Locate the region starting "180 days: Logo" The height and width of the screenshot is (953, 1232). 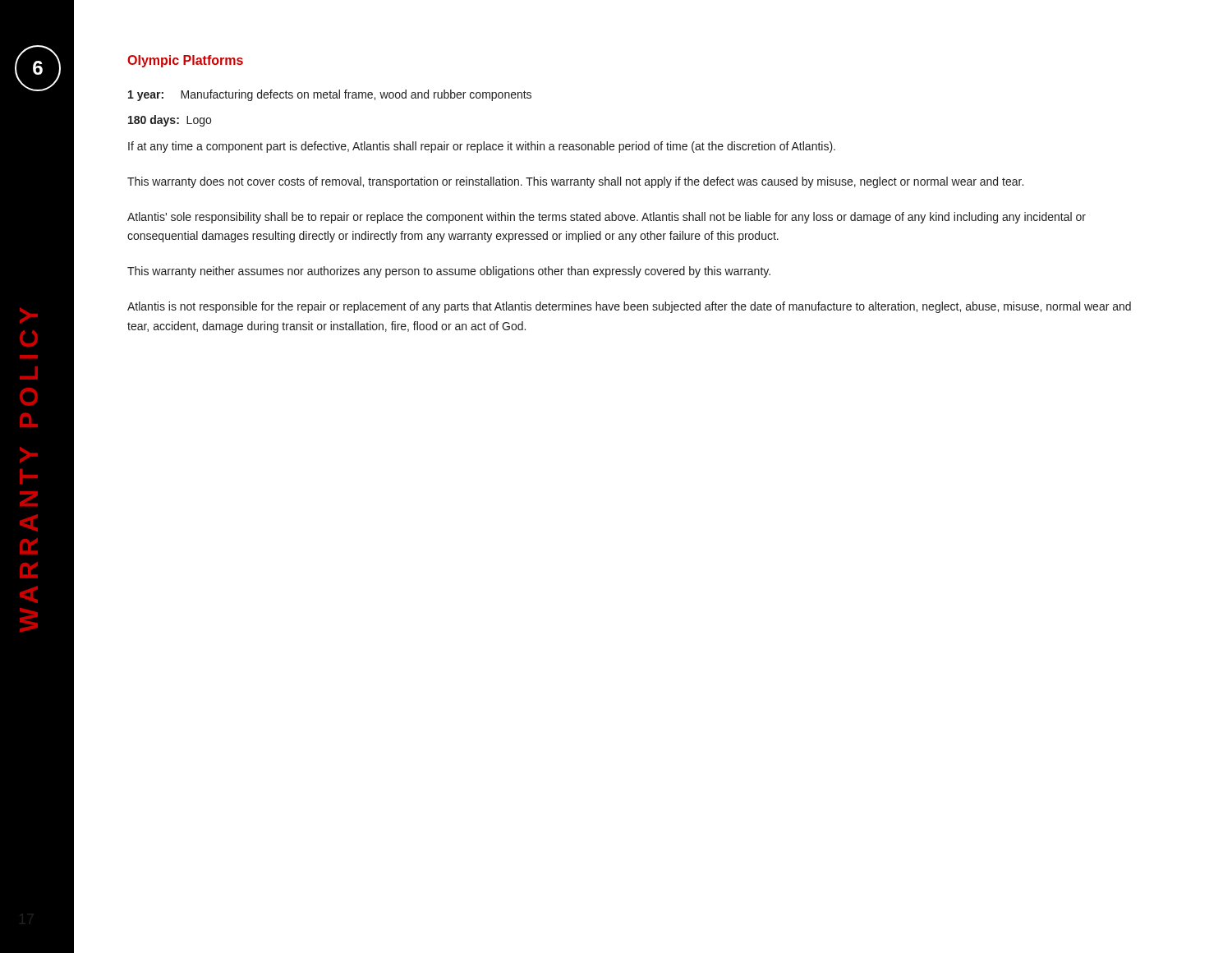169,120
